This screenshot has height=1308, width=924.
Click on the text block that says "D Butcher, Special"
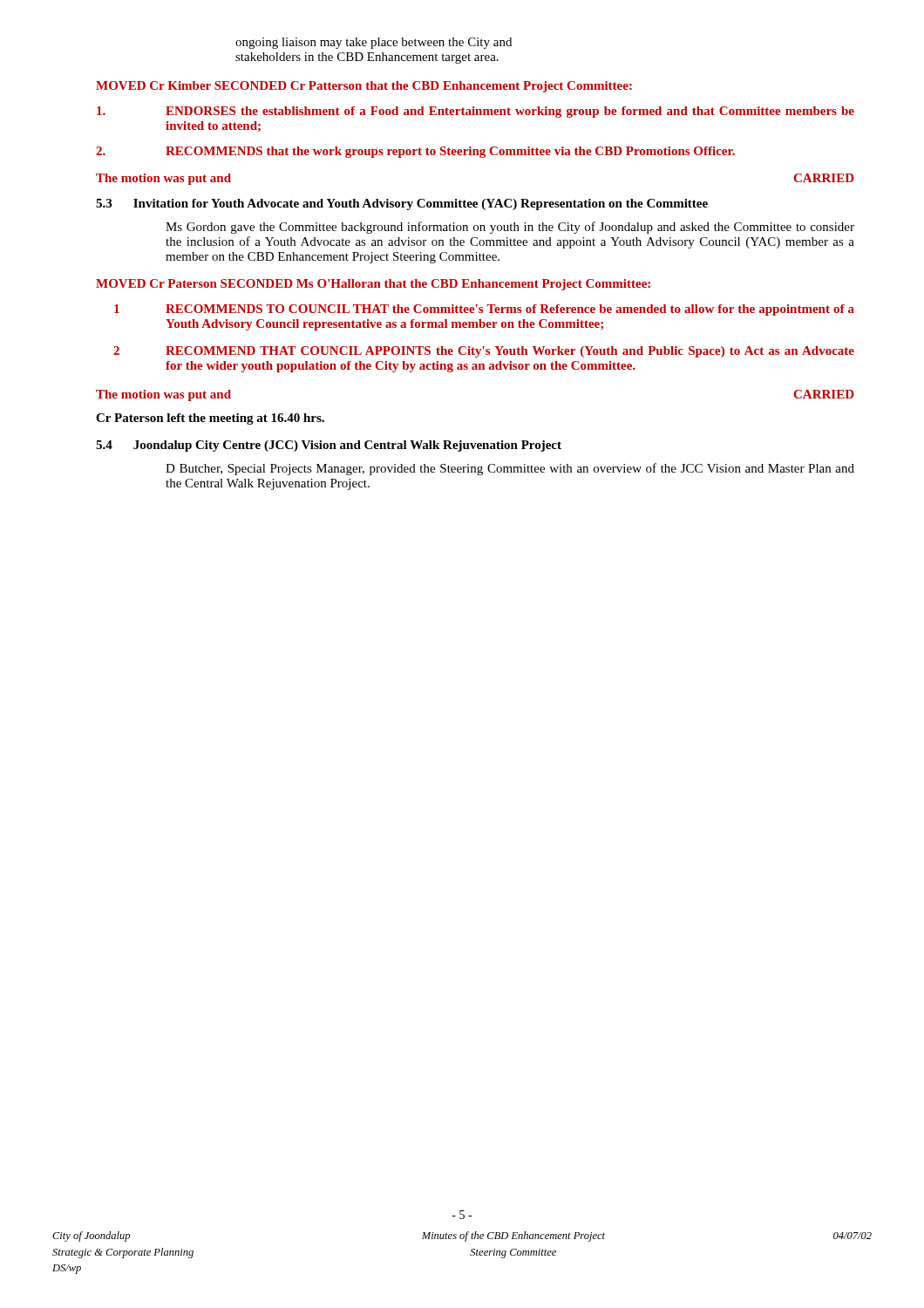[510, 476]
